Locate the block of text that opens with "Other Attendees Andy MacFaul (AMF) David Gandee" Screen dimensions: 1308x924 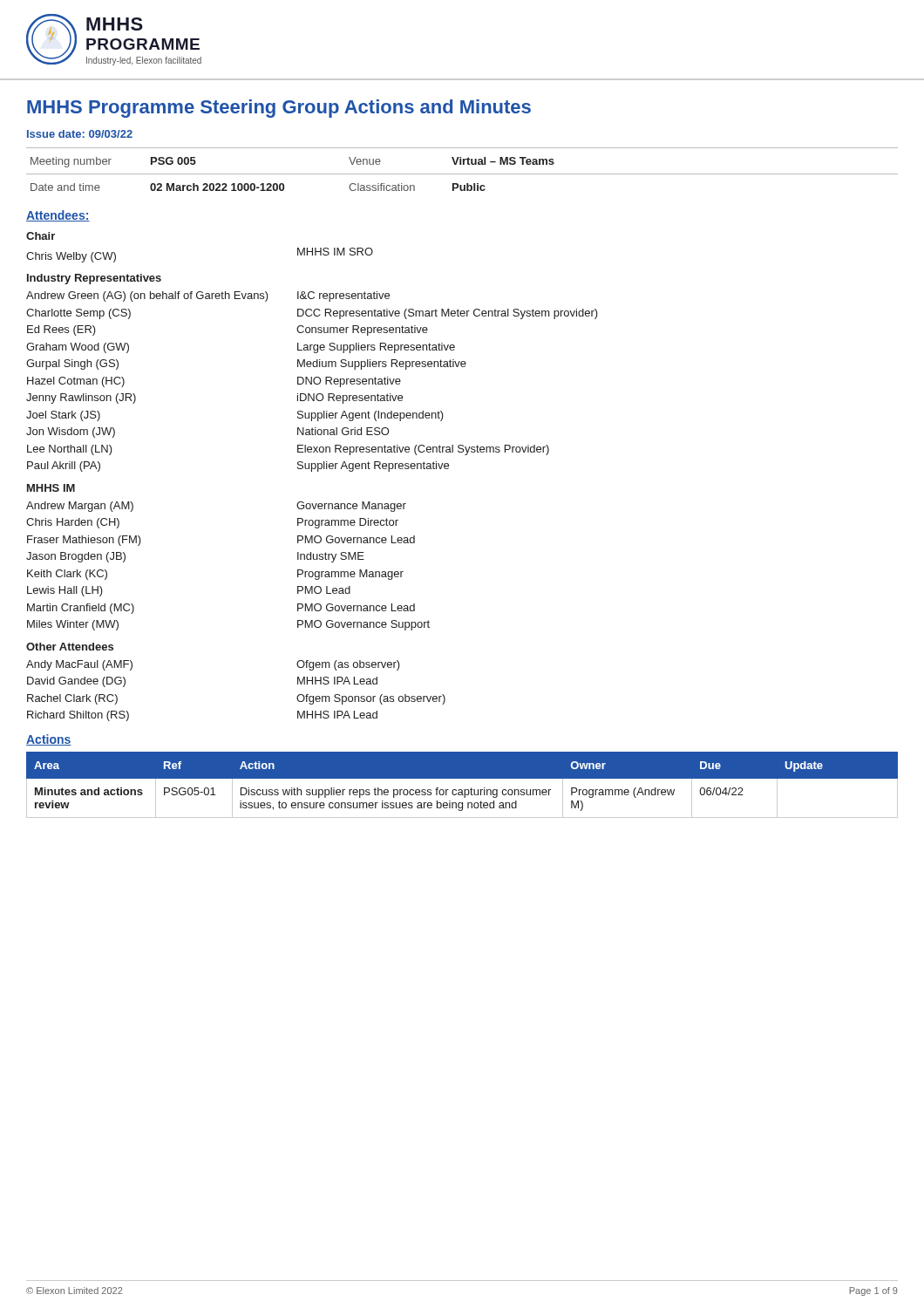pyautogui.click(x=70, y=647)
